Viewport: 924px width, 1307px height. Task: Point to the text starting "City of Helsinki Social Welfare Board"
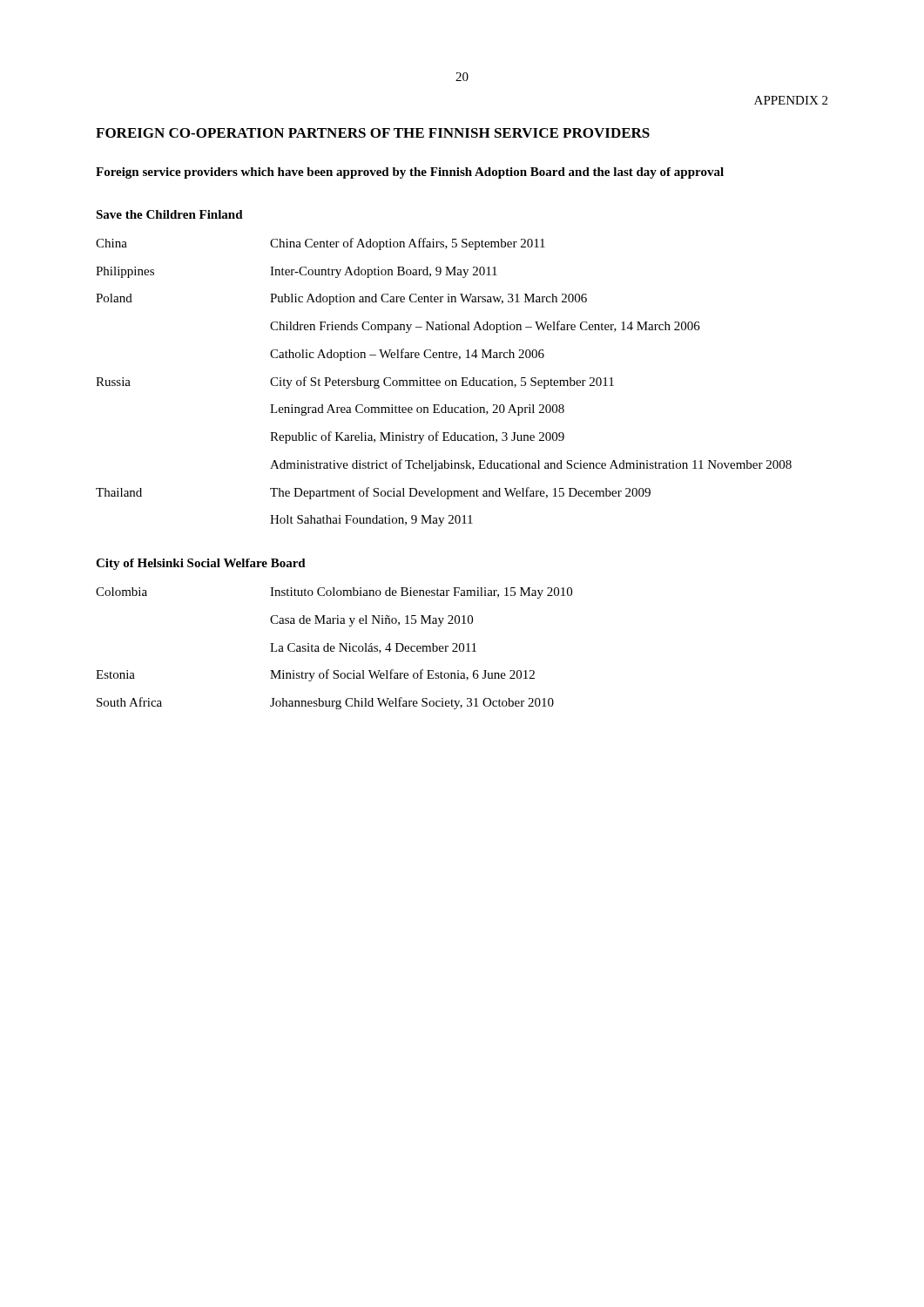(201, 563)
